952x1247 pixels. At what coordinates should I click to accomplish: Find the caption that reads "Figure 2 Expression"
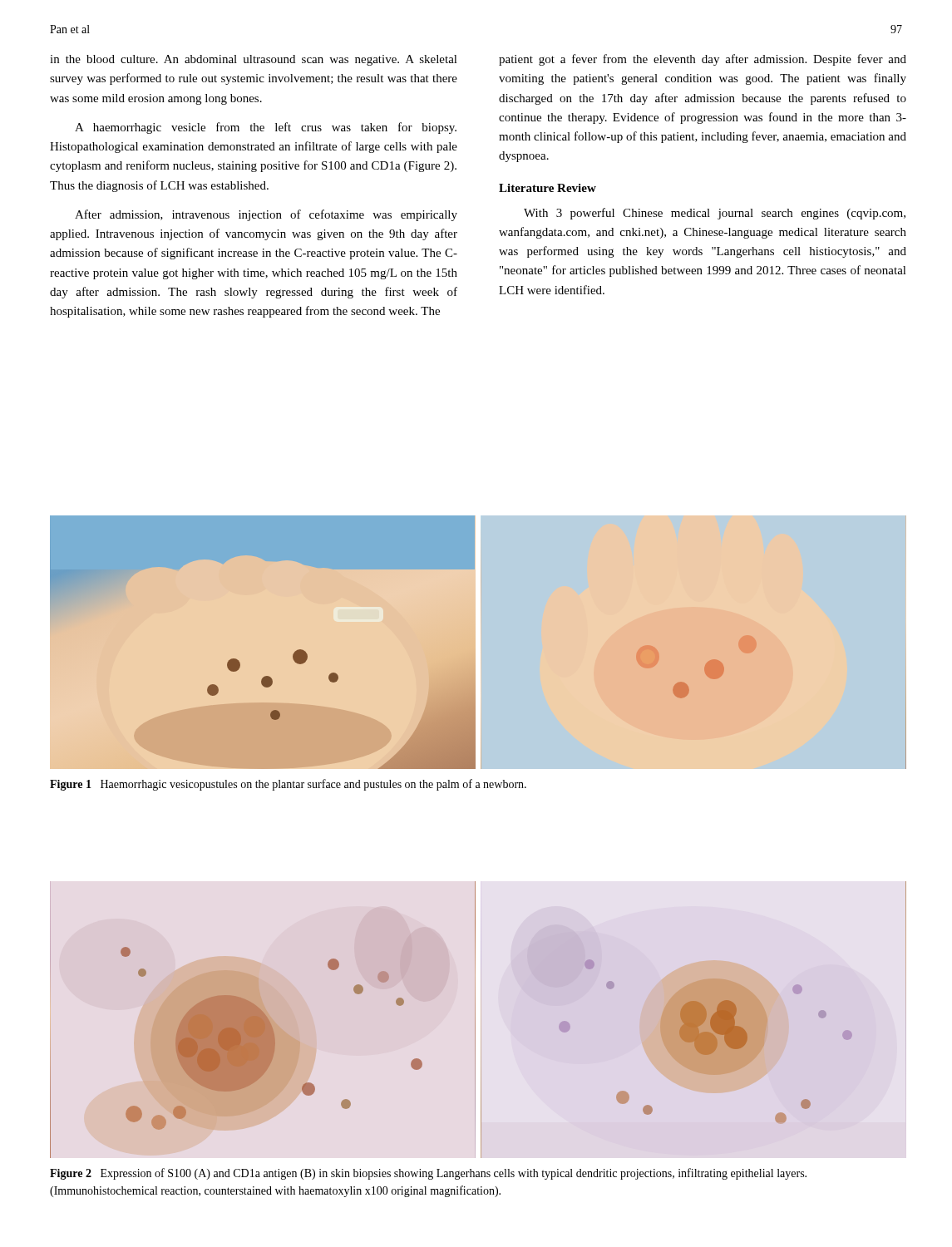[x=429, y=1182]
